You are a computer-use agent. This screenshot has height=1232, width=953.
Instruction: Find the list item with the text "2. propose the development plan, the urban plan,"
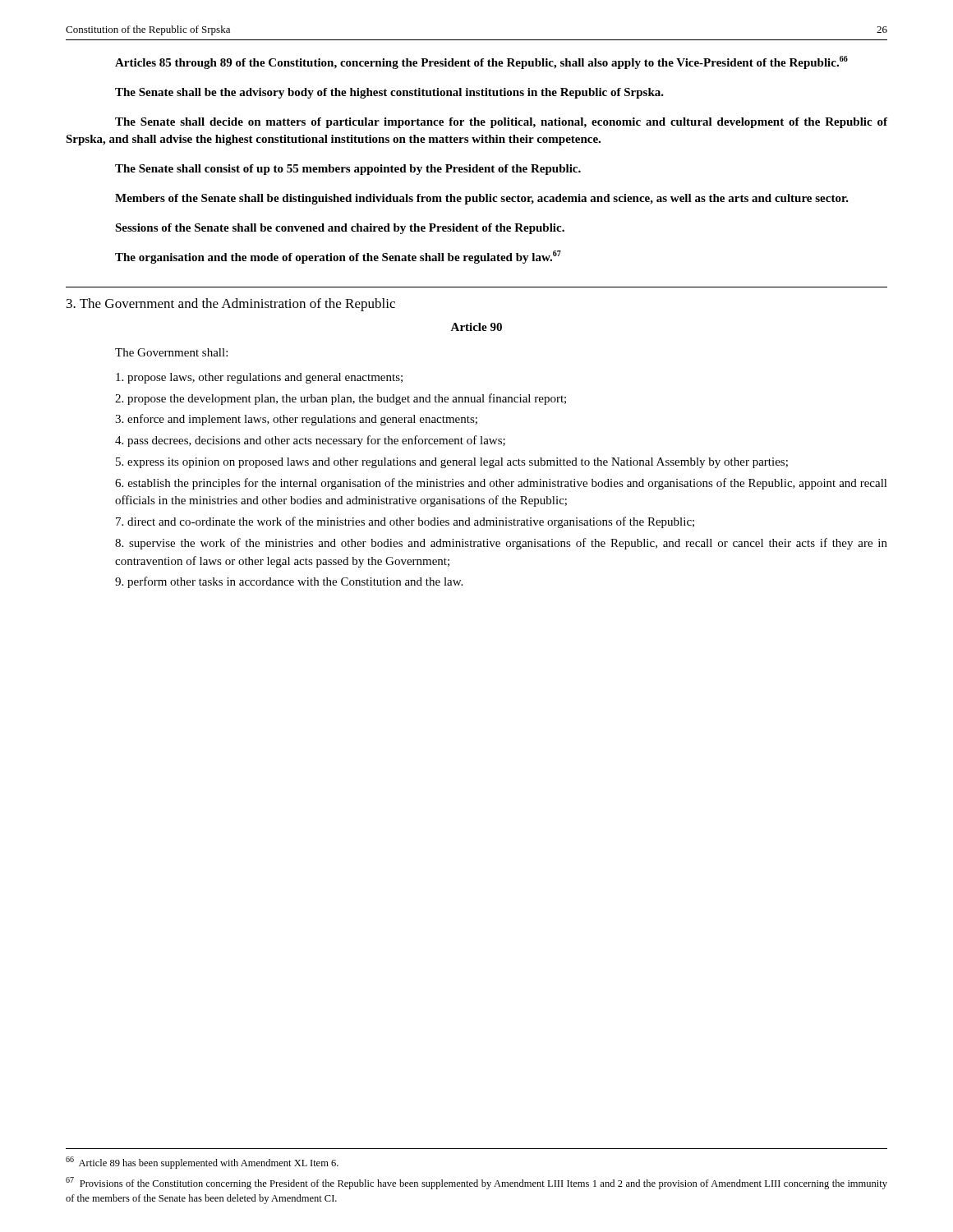[x=341, y=398]
